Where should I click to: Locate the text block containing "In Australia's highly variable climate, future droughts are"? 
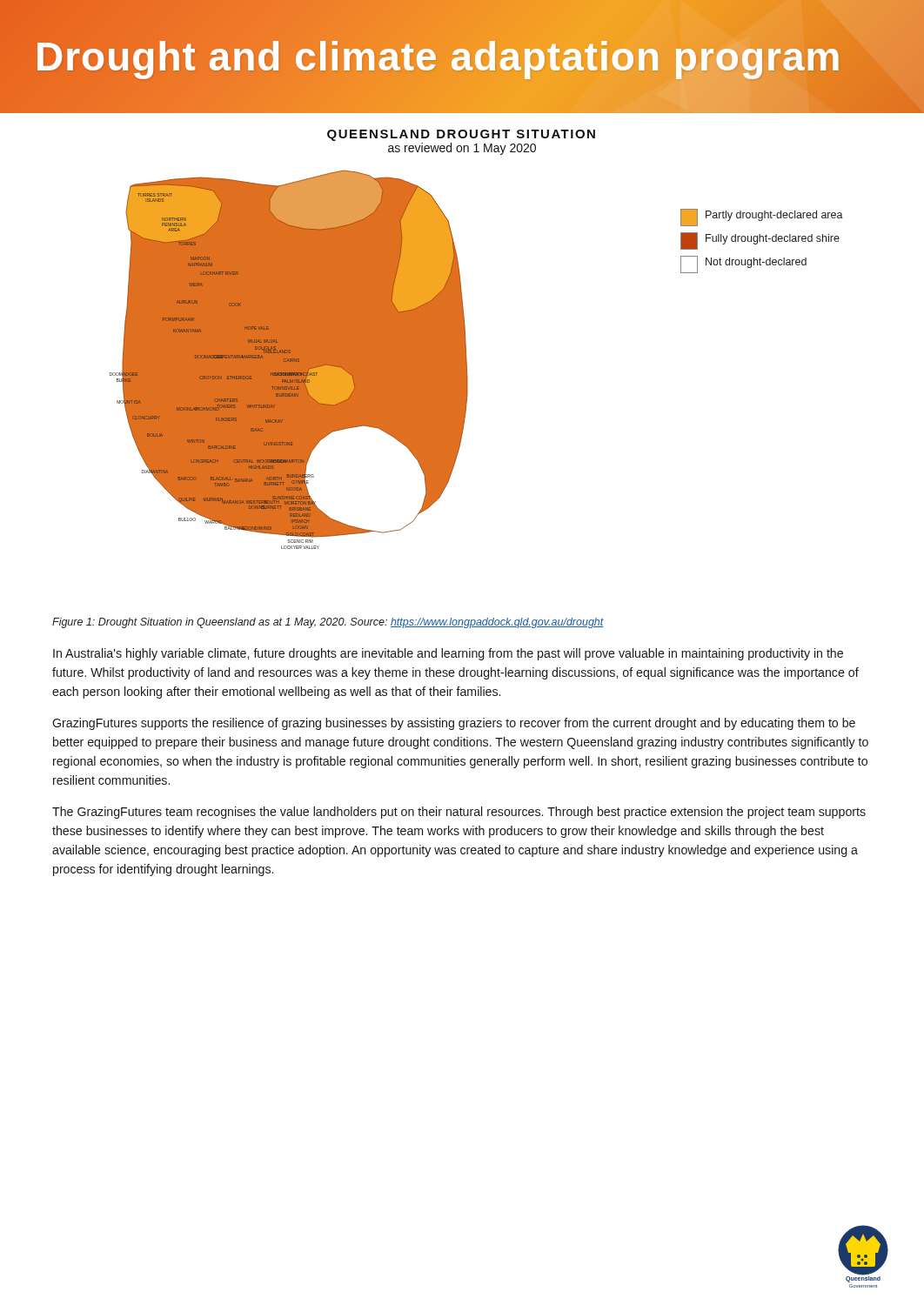coord(455,672)
